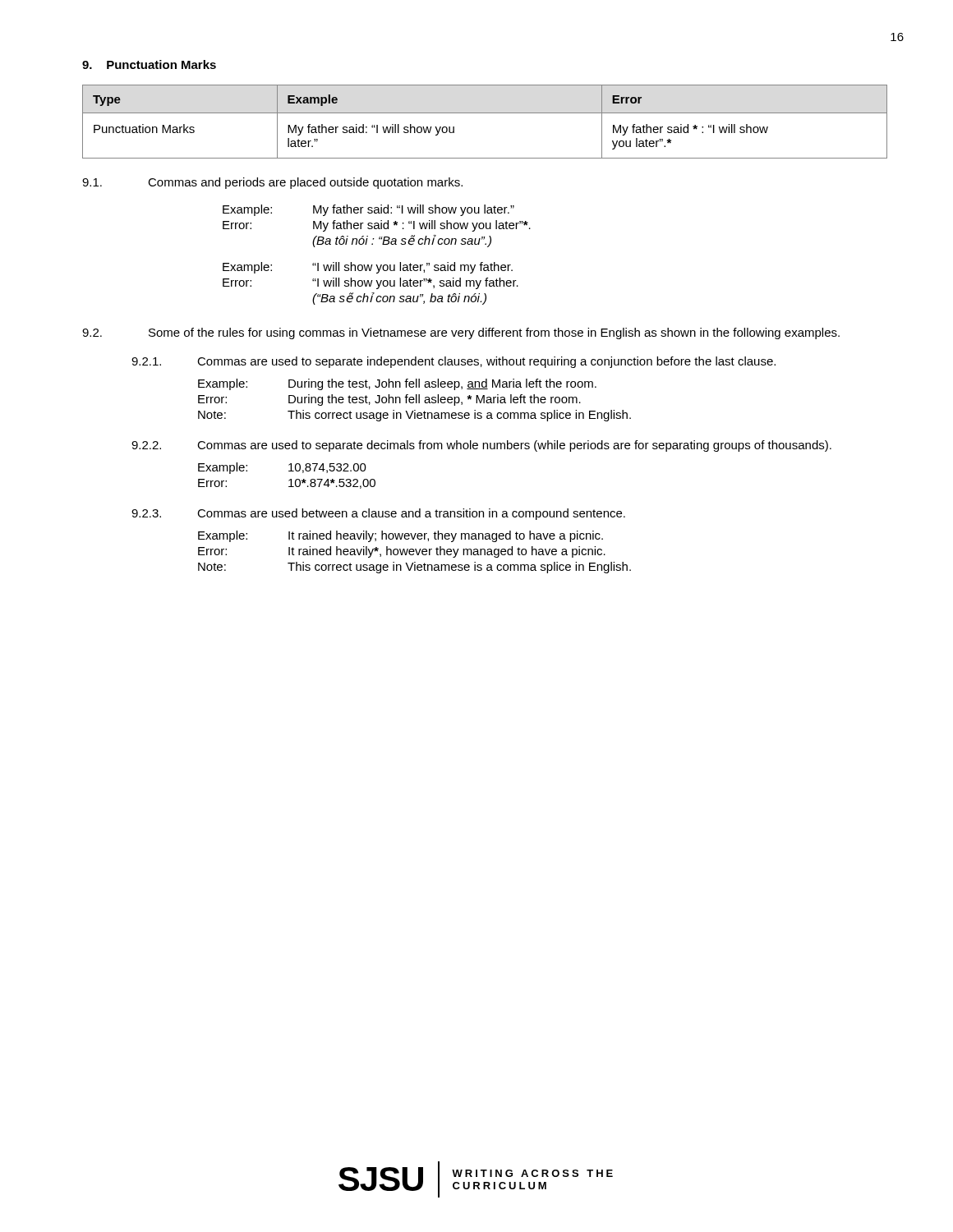Locate the text starting "9.2.3. Commas are used between a clause"

509,513
